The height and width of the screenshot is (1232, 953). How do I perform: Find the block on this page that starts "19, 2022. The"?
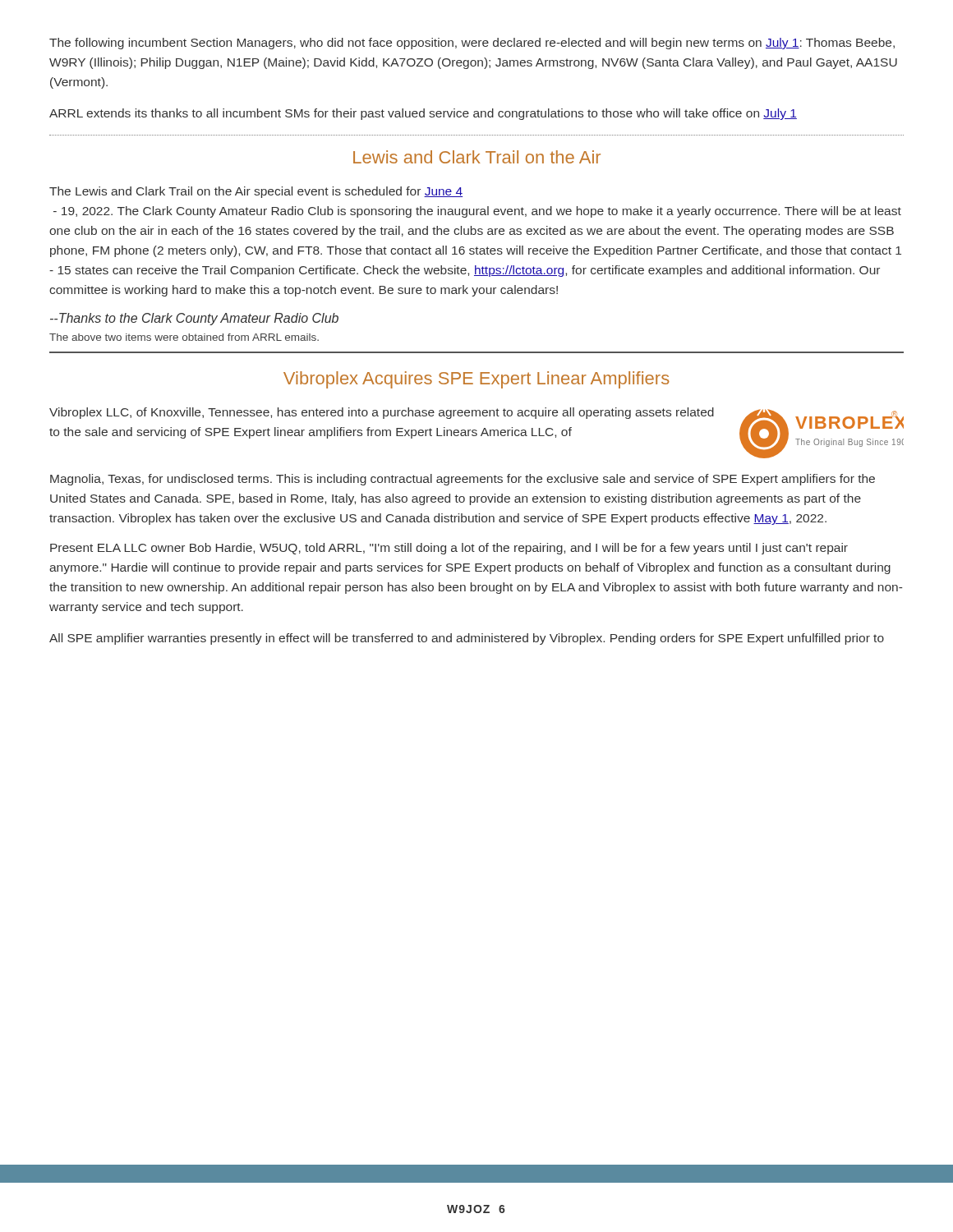point(476,250)
